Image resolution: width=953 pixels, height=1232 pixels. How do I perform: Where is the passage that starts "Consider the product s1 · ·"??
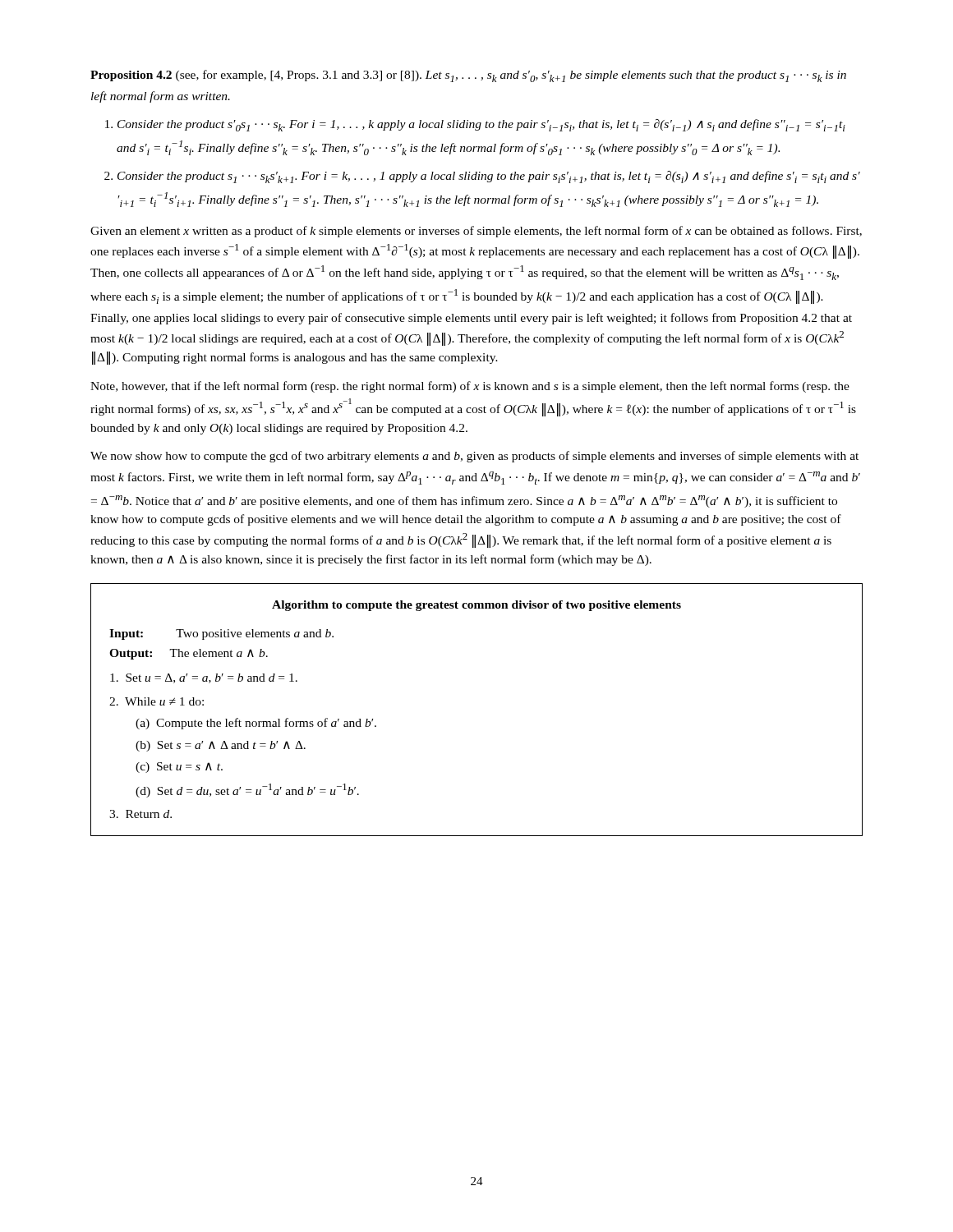click(488, 189)
